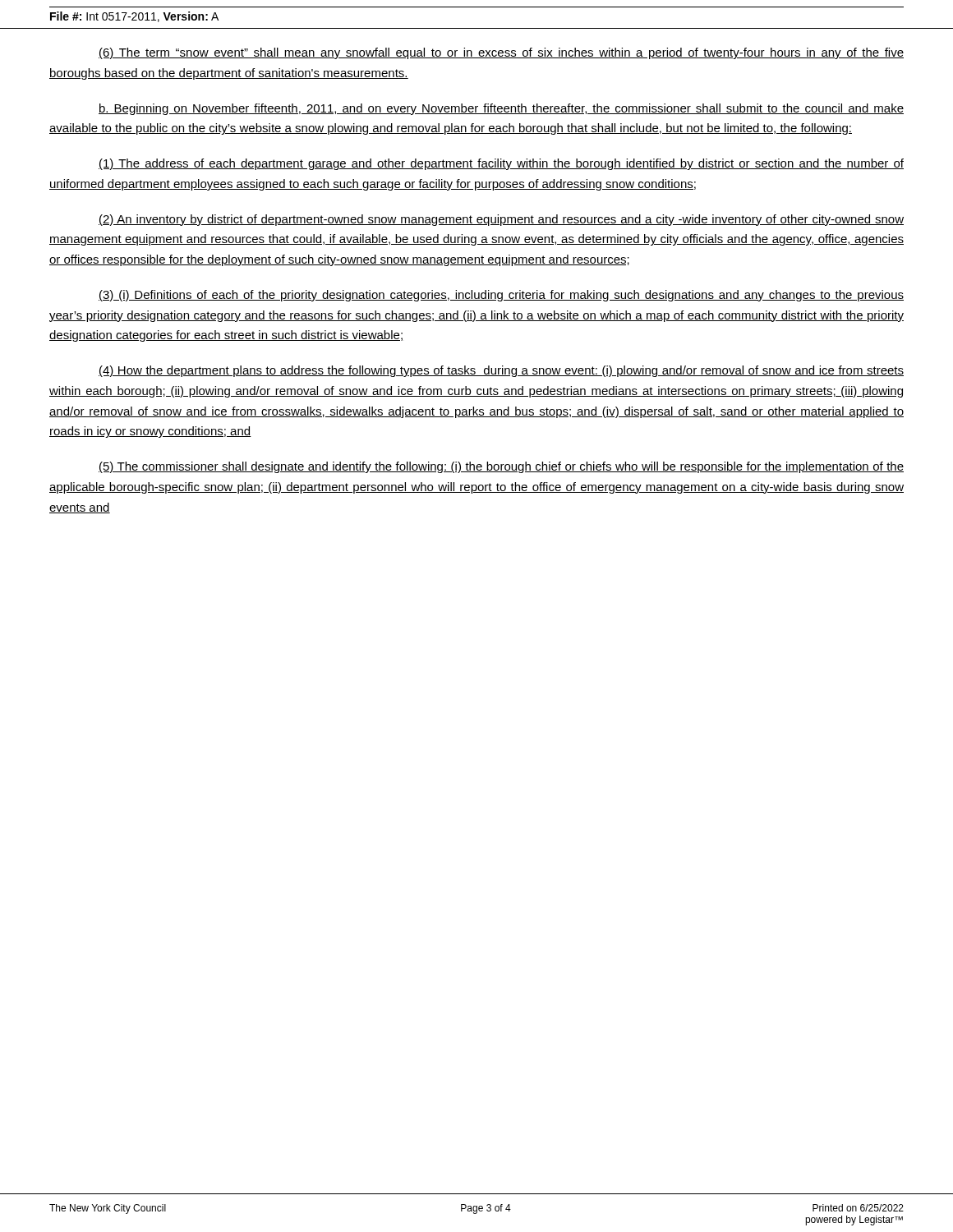This screenshot has width=953, height=1232.
Task: Point to the text block starting "(6) The term “snow event” shall mean any"
Action: point(476,63)
